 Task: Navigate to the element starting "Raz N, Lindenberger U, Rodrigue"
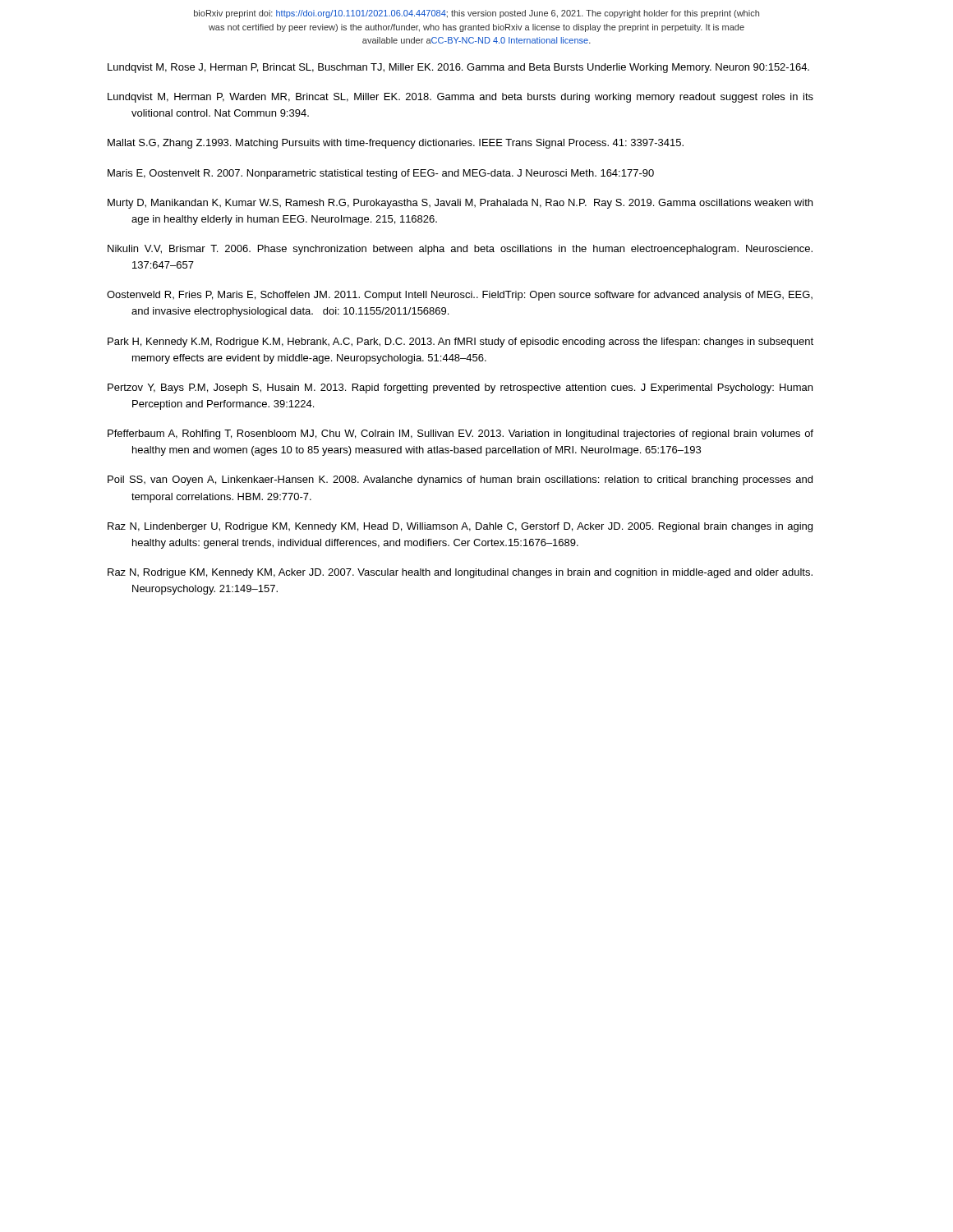(x=460, y=534)
